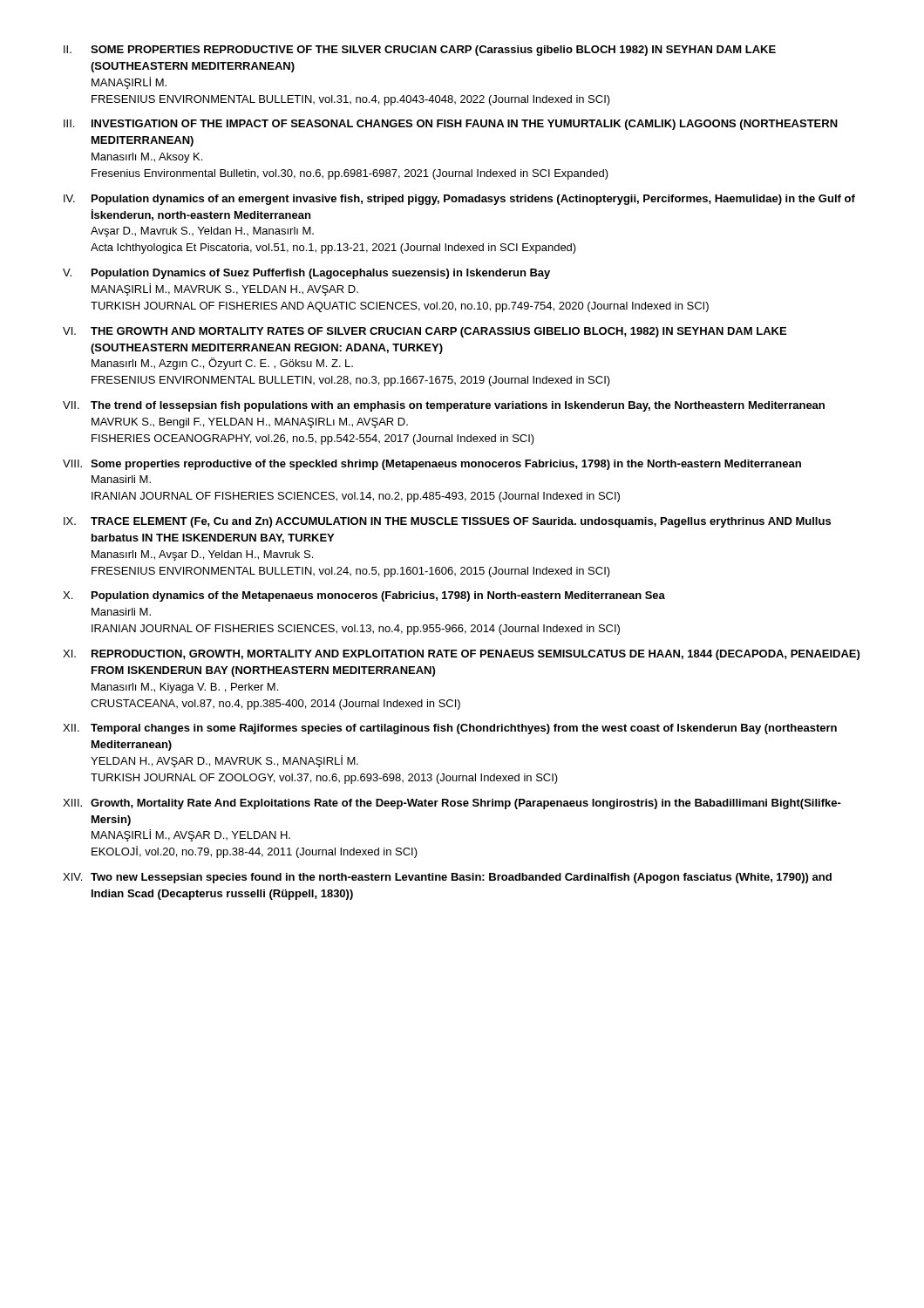
Task: Point to the block beginning "III. INVESTIGATION OF THE"
Action: (x=451, y=125)
